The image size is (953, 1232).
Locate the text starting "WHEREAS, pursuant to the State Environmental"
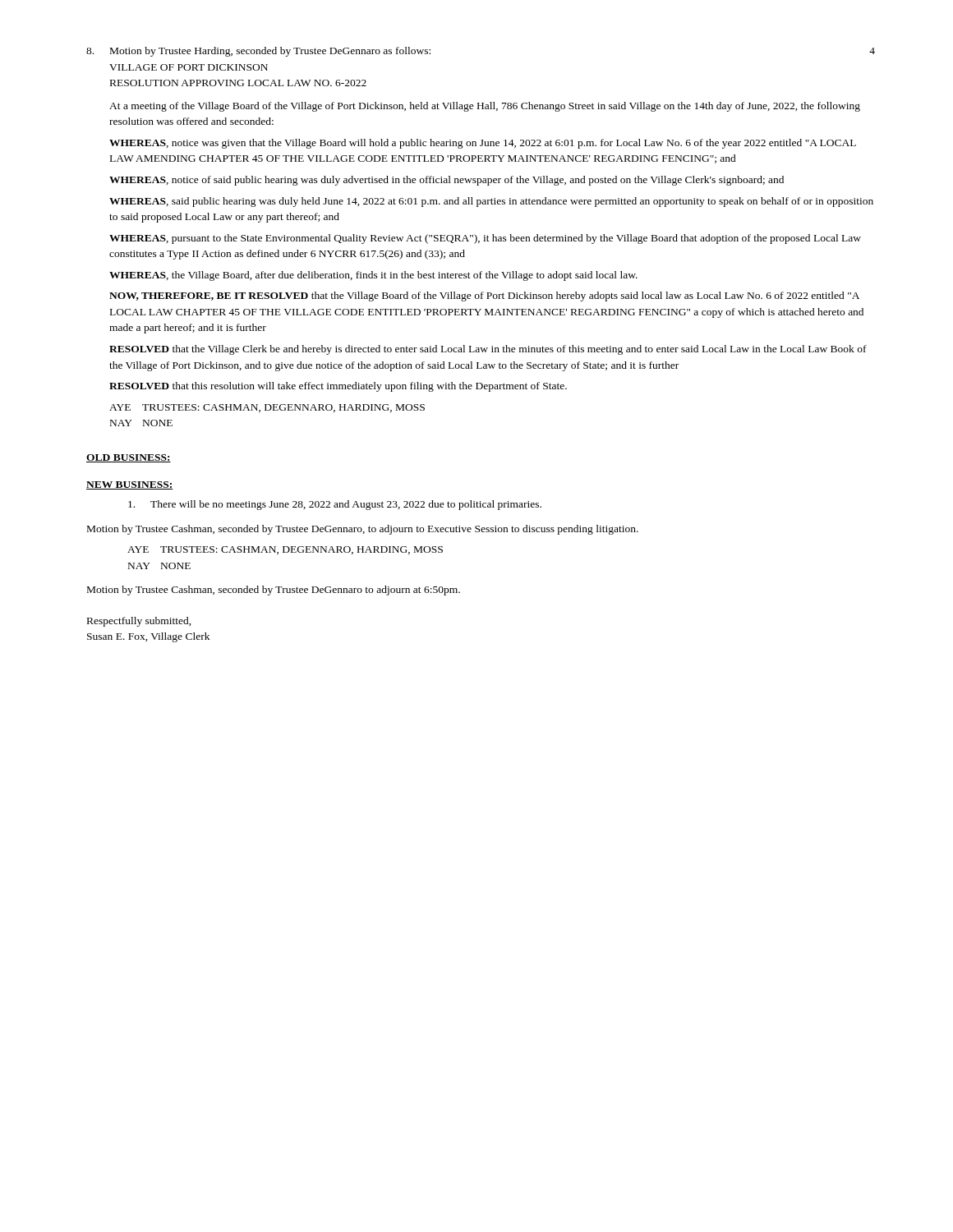(x=485, y=246)
